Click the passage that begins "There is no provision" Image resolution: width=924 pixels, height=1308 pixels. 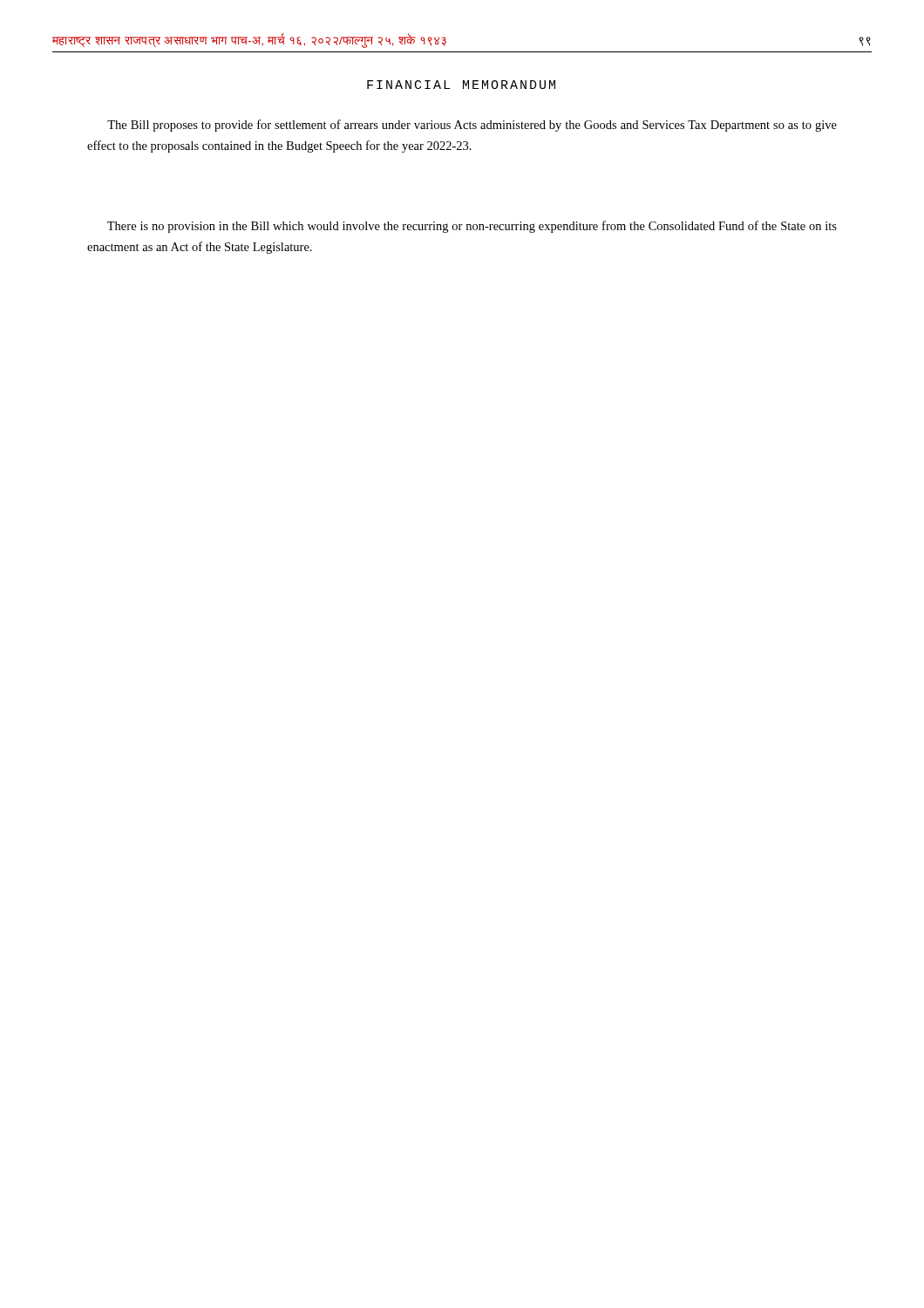pyautogui.click(x=462, y=236)
